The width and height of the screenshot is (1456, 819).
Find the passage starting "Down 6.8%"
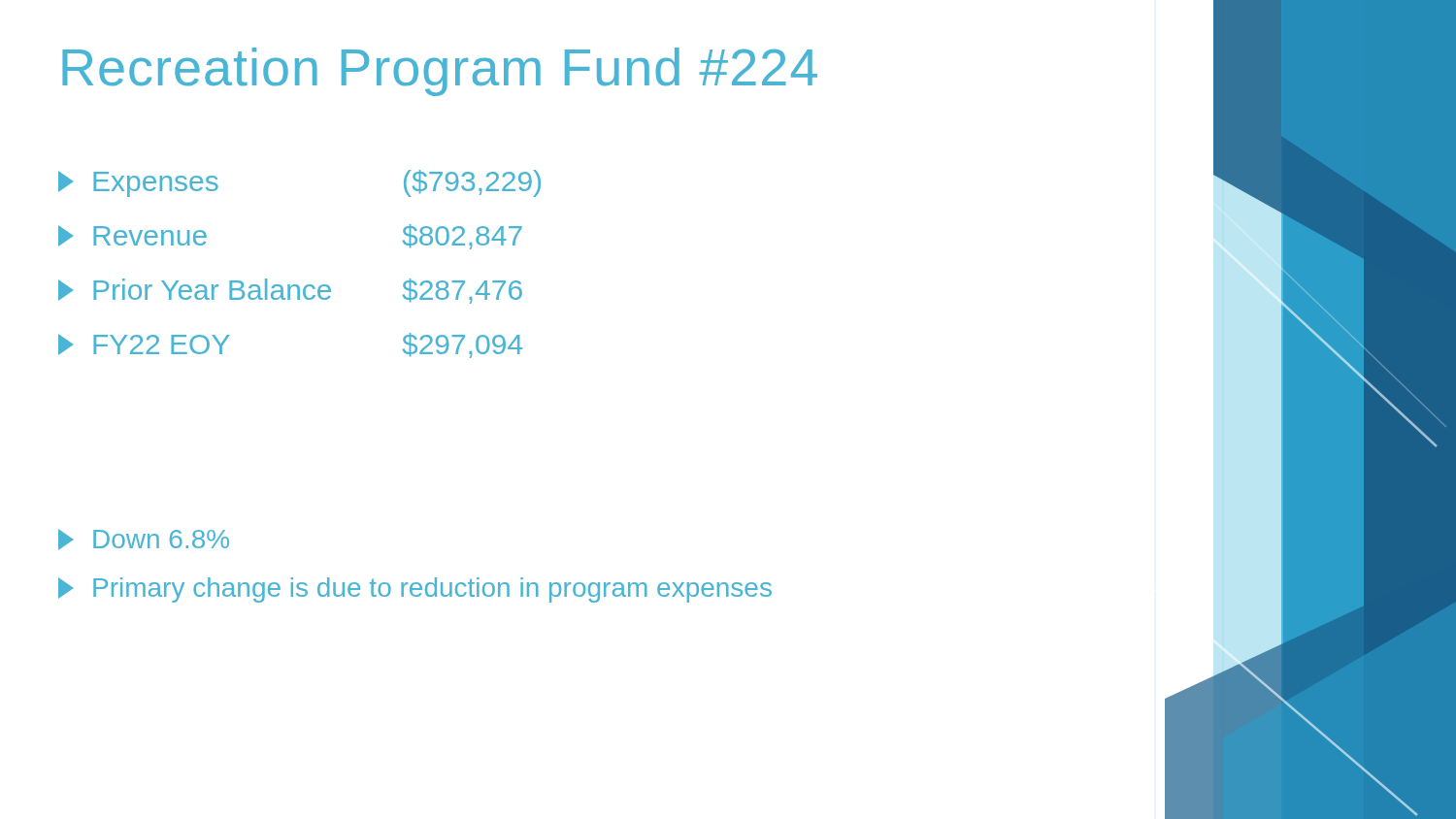[144, 540]
